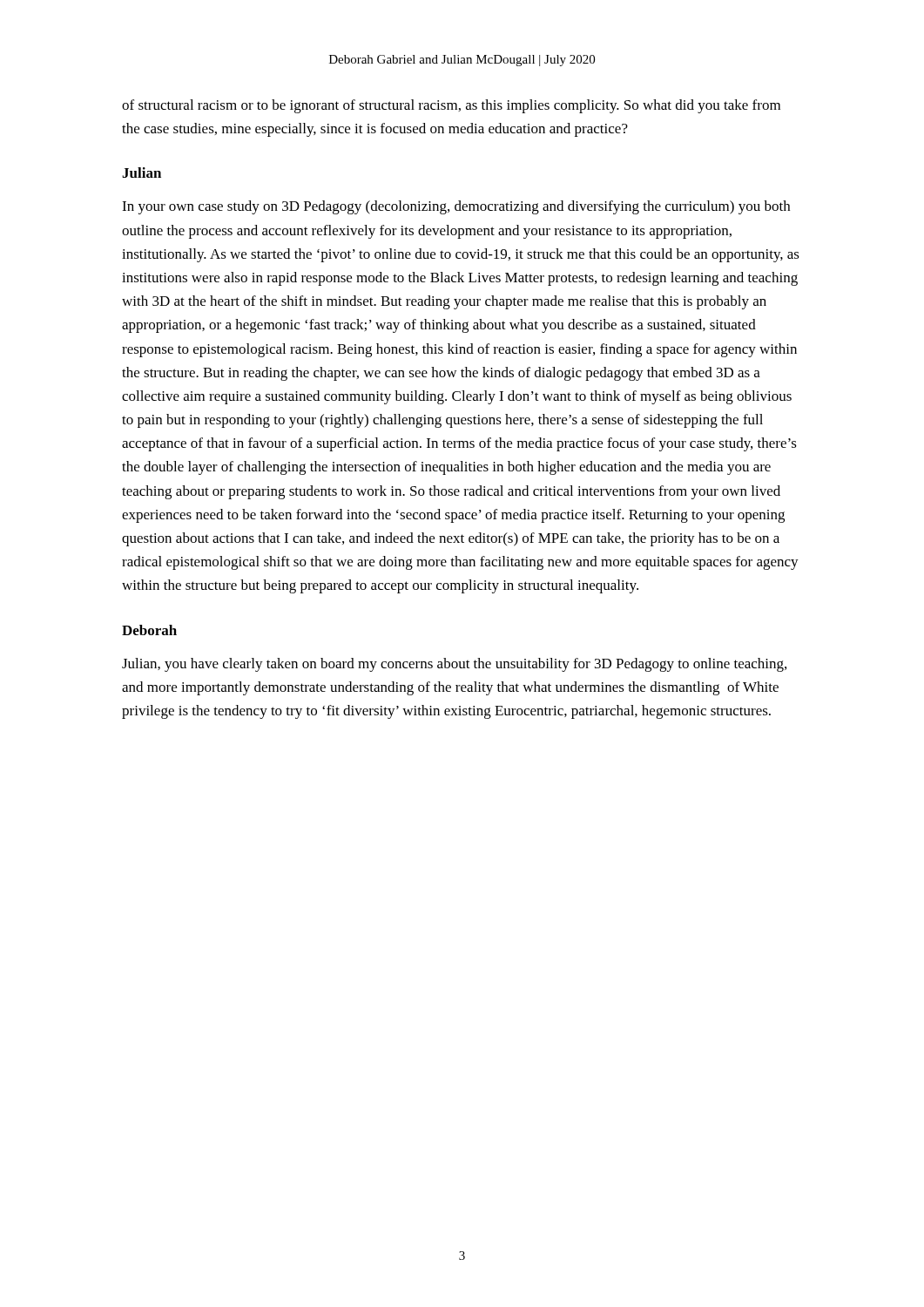Point to the block beginning "Julian, you have clearly taken on board"

click(455, 687)
